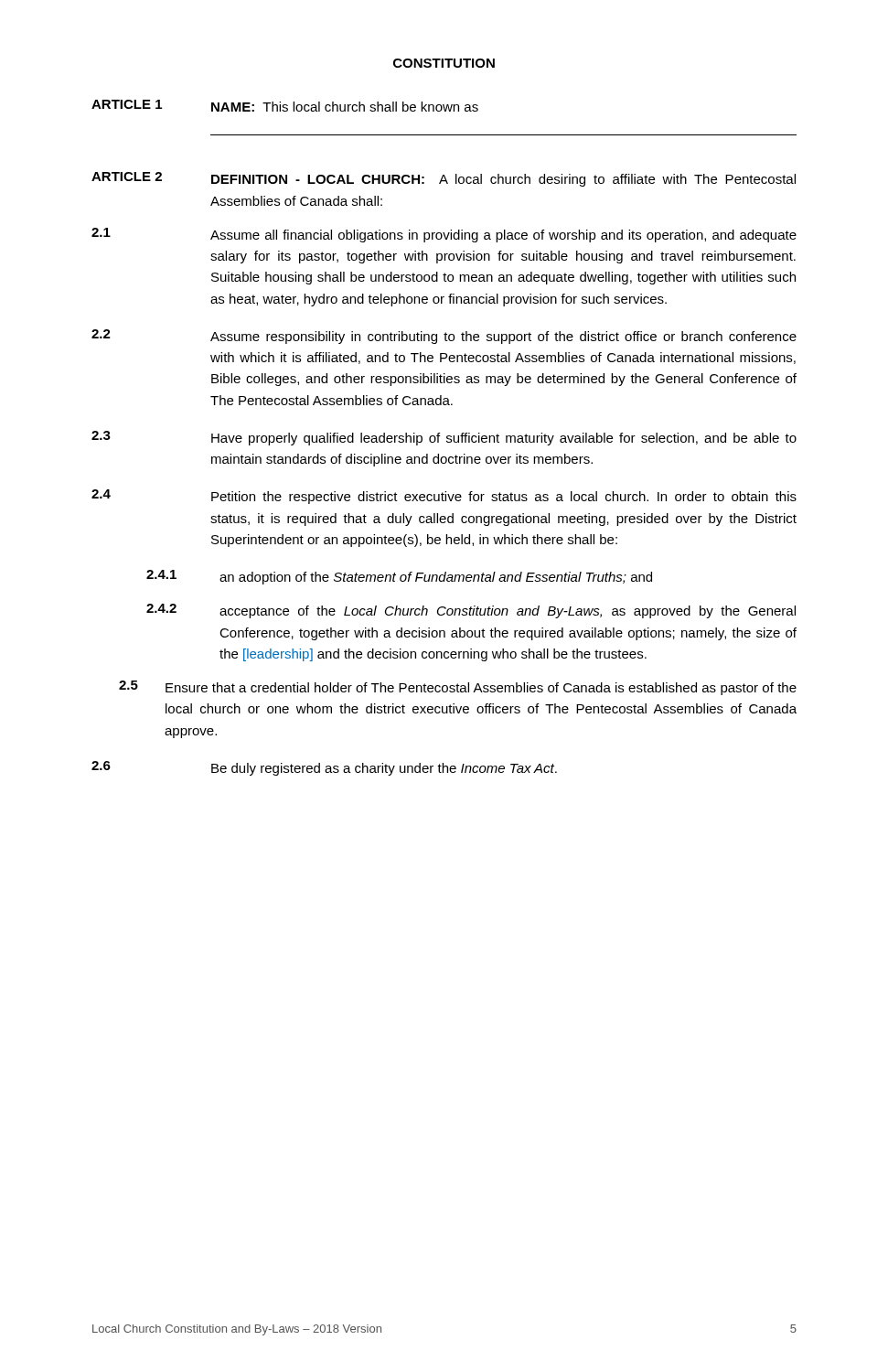Select the passage starting "2.3 Have properly"

(x=444, y=448)
